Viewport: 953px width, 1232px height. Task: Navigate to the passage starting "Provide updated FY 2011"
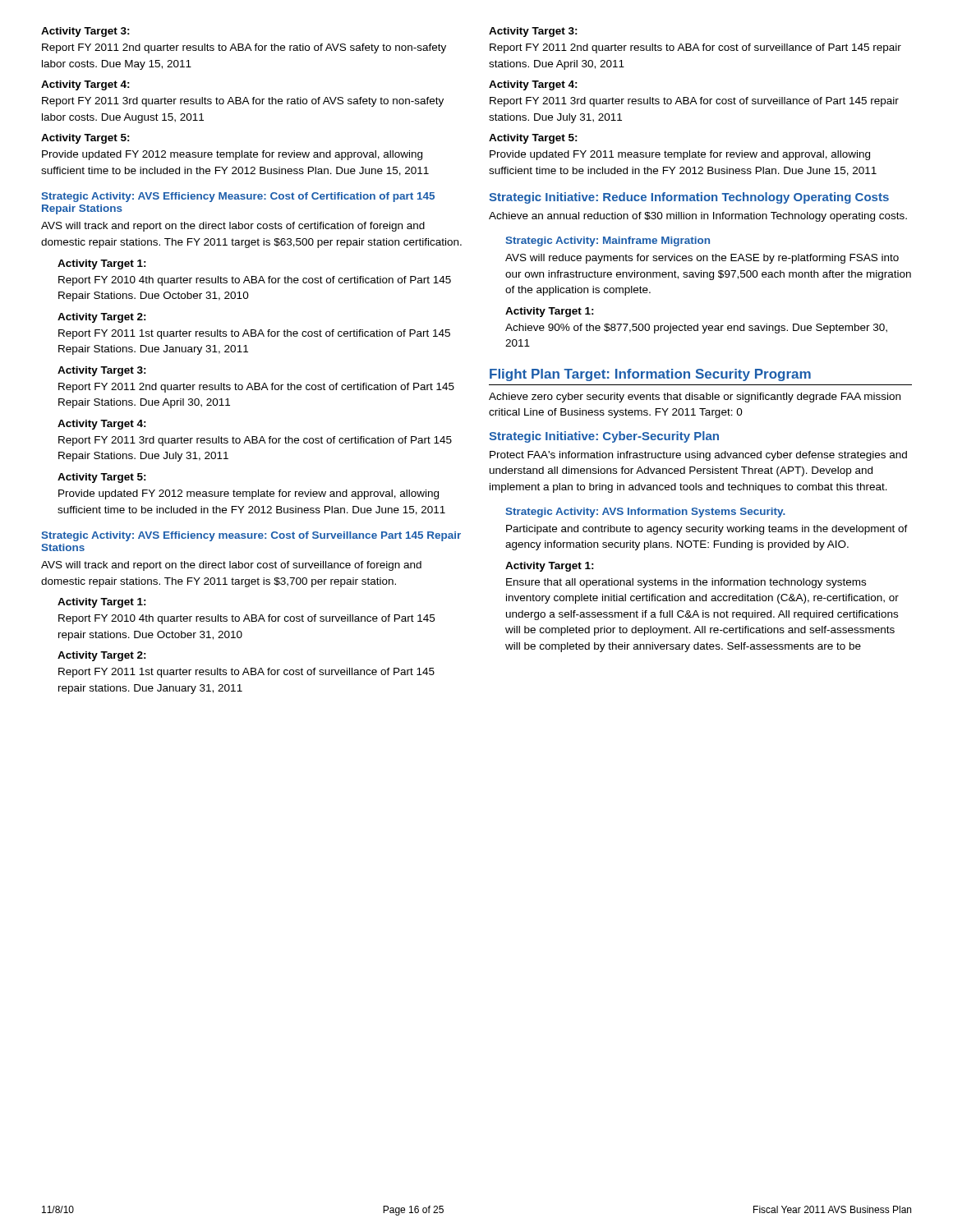700,162
